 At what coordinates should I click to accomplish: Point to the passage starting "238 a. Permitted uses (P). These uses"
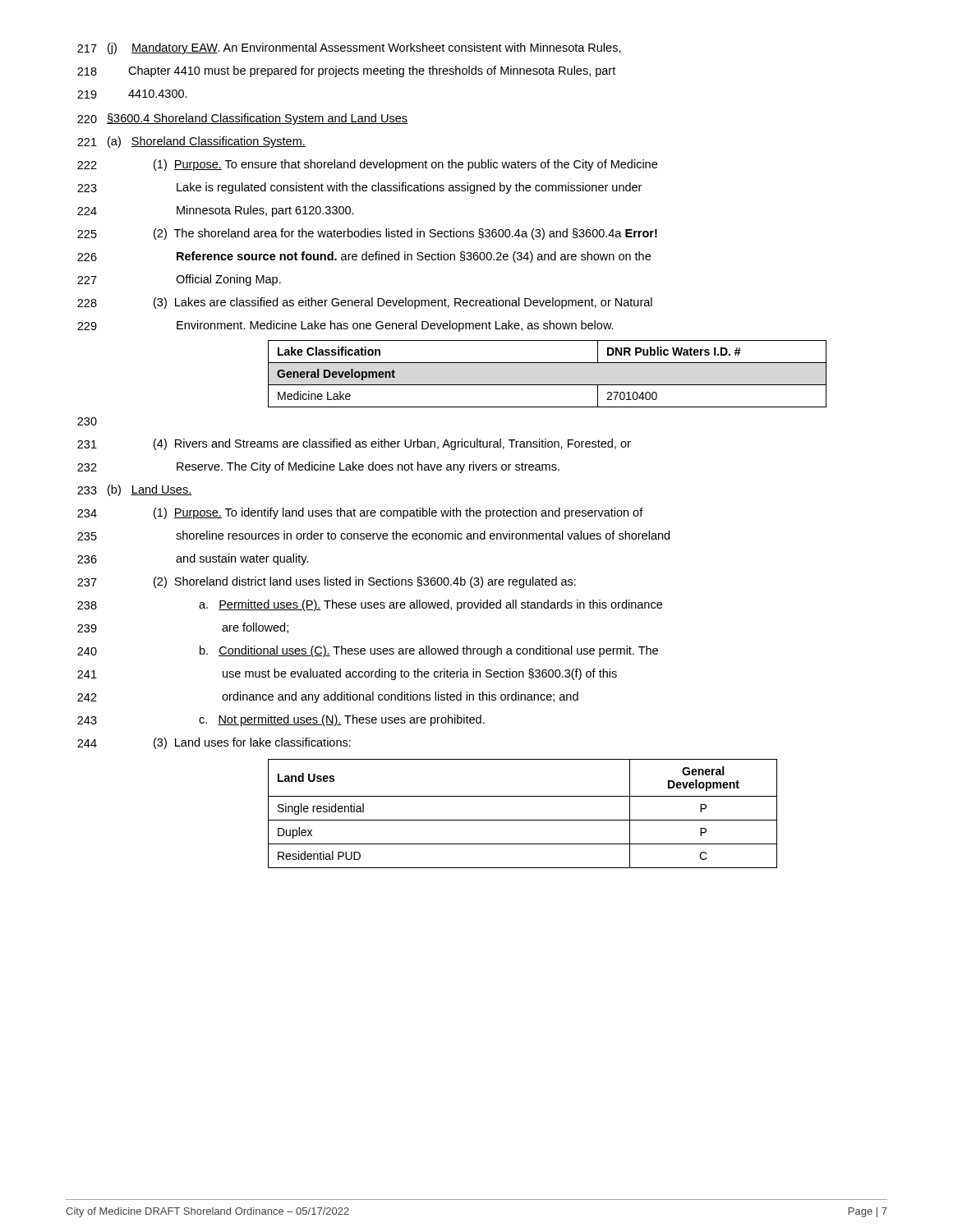click(x=476, y=617)
